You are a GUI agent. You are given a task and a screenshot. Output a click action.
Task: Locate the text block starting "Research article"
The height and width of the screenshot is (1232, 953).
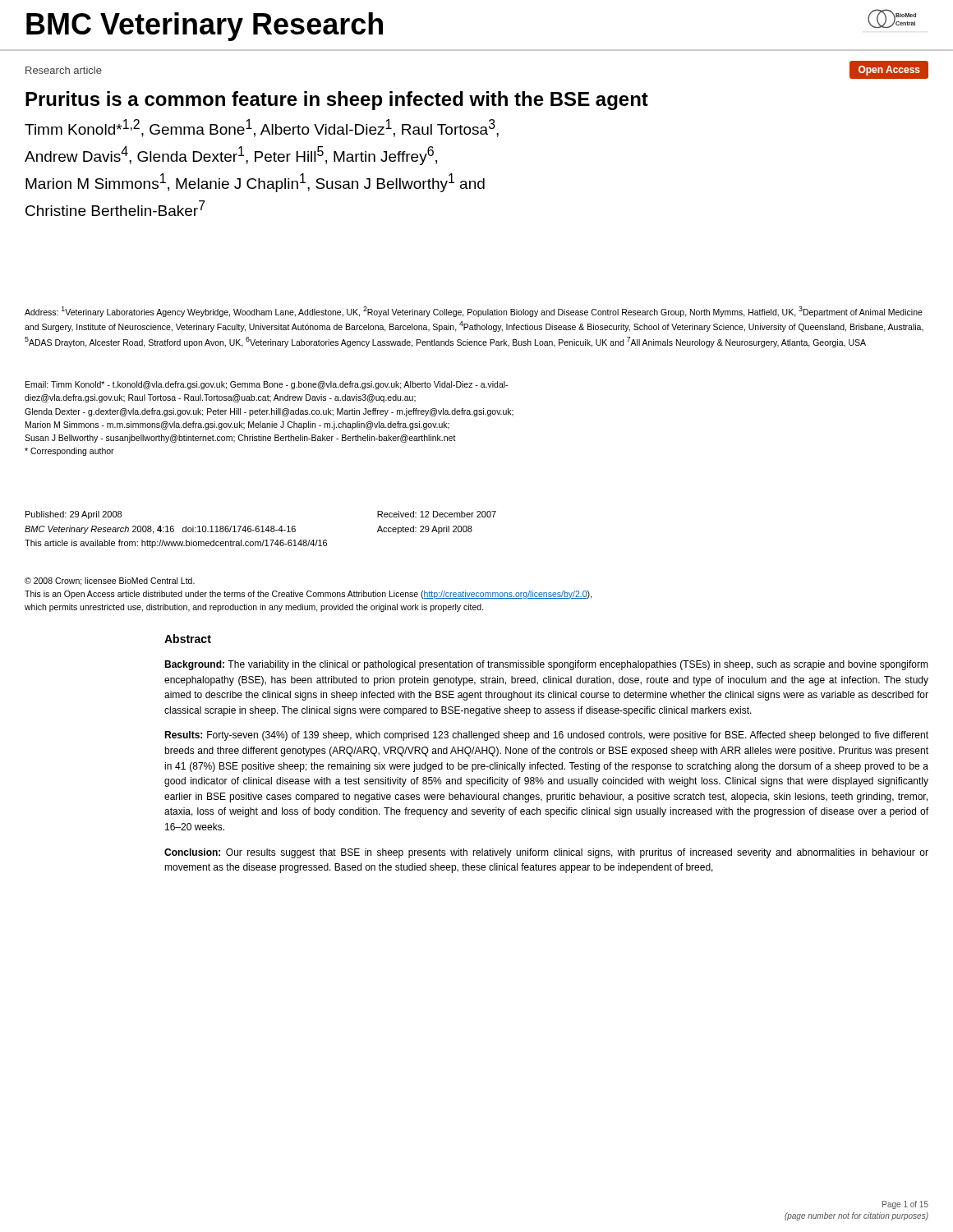pyautogui.click(x=63, y=70)
